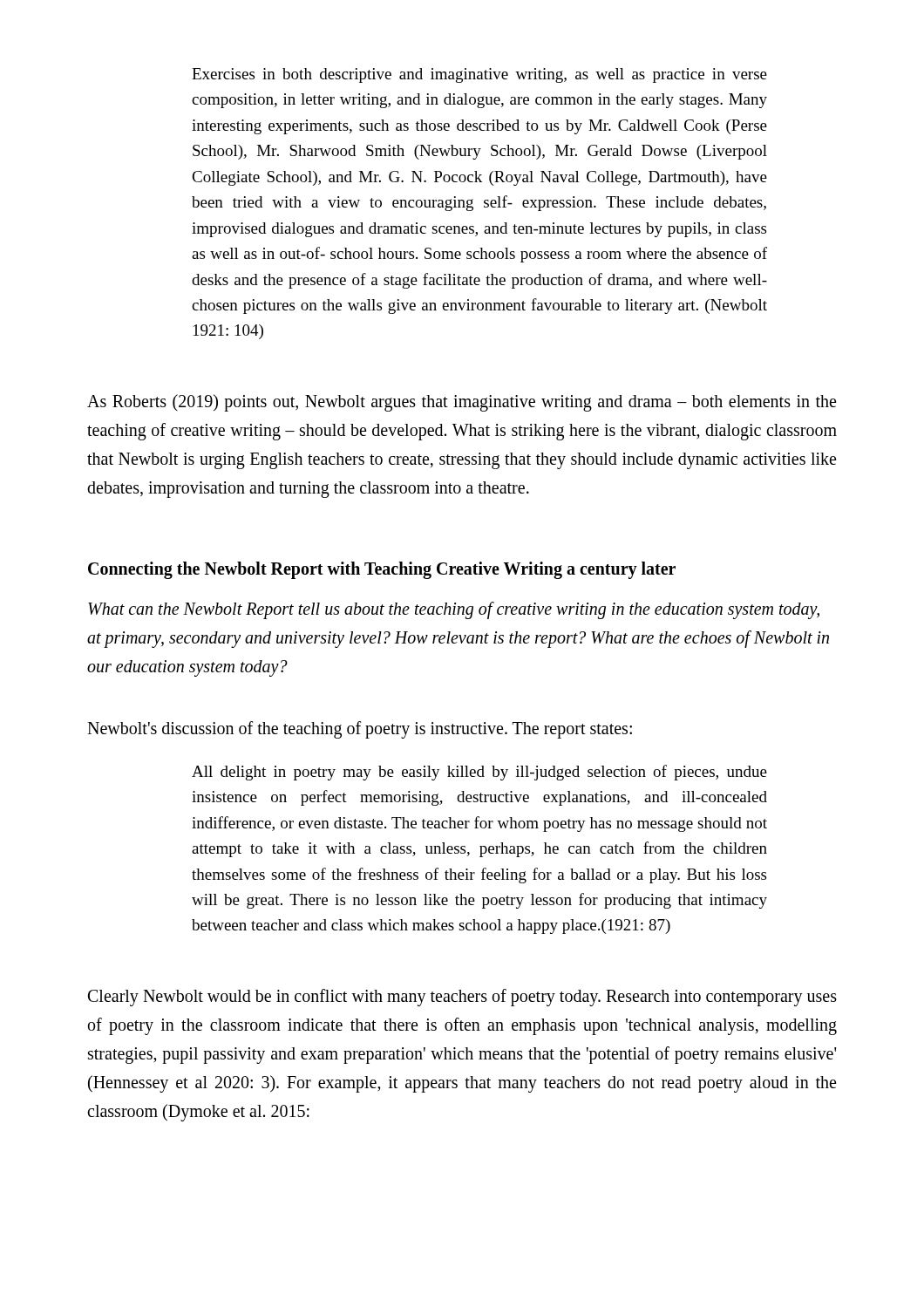Point to the region starting "Newbolt's discussion of the teaching of poetry"
This screenshot has height=1308, width=924.
point(360,728)
